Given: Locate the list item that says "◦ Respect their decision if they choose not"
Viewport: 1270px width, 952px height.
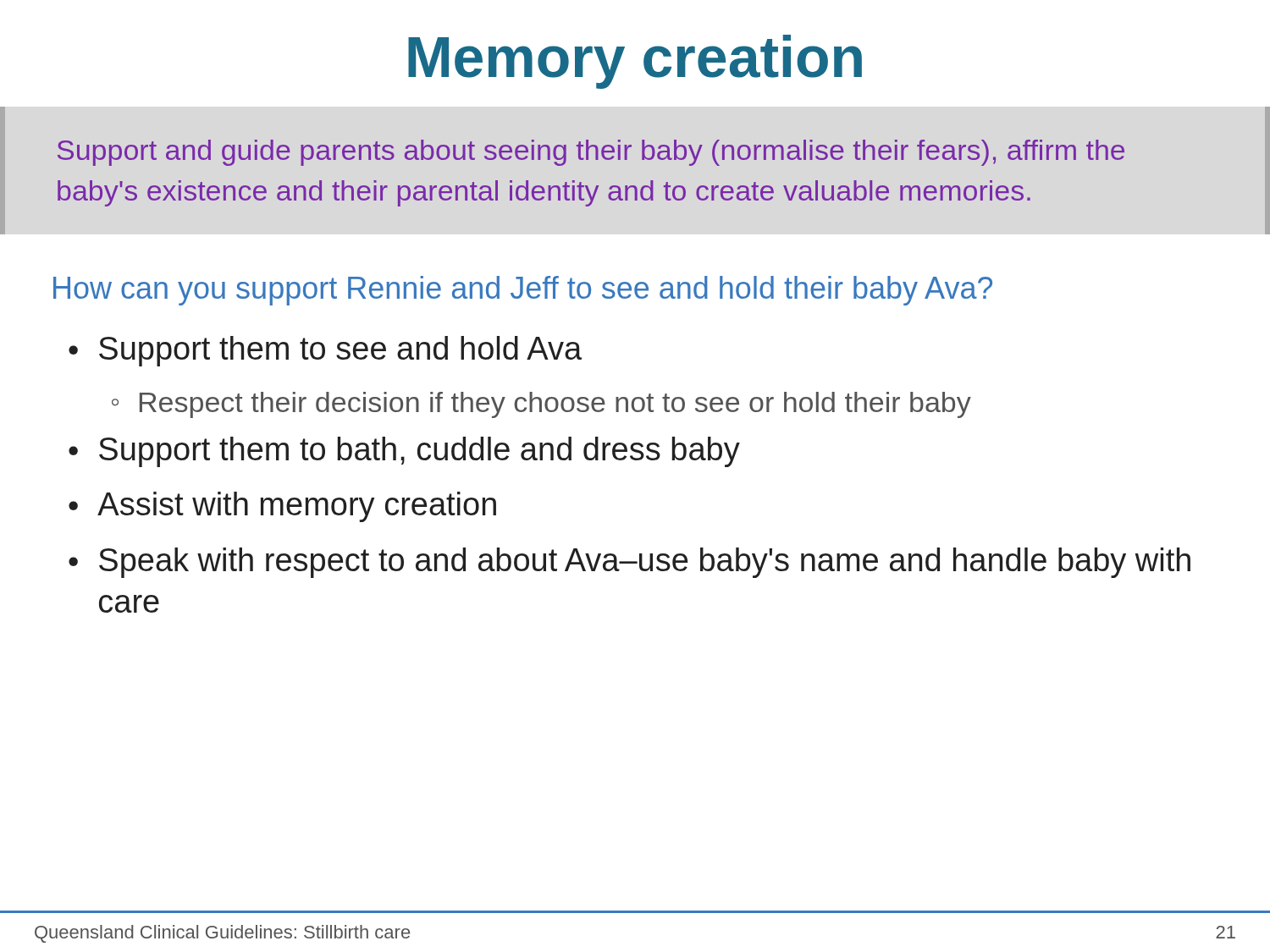Looking at the screenshot, I should pos(541,403).
